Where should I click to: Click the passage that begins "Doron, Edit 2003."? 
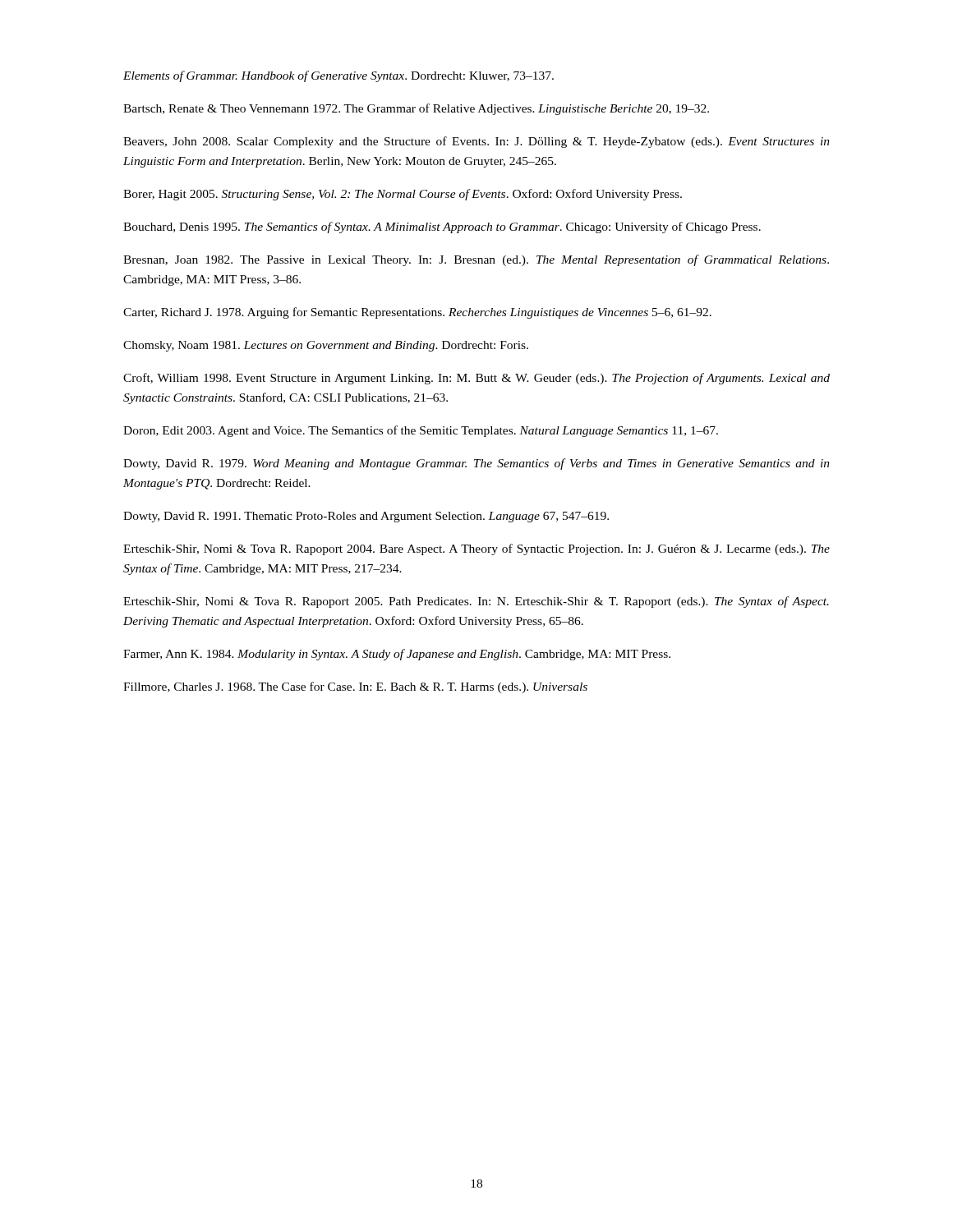pos(421,430)
